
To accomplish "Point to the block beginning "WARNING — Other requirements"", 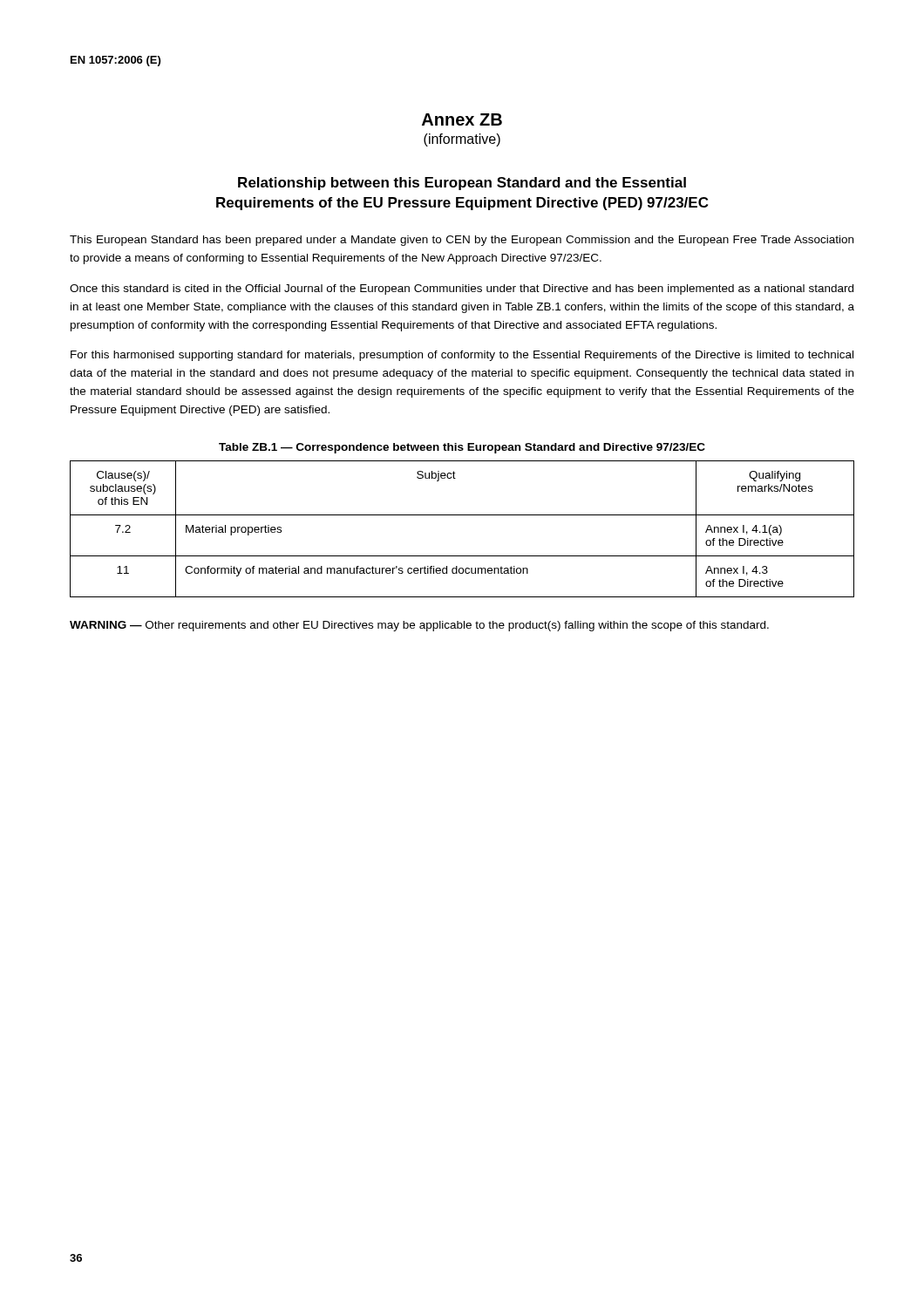I will (420, 625).
